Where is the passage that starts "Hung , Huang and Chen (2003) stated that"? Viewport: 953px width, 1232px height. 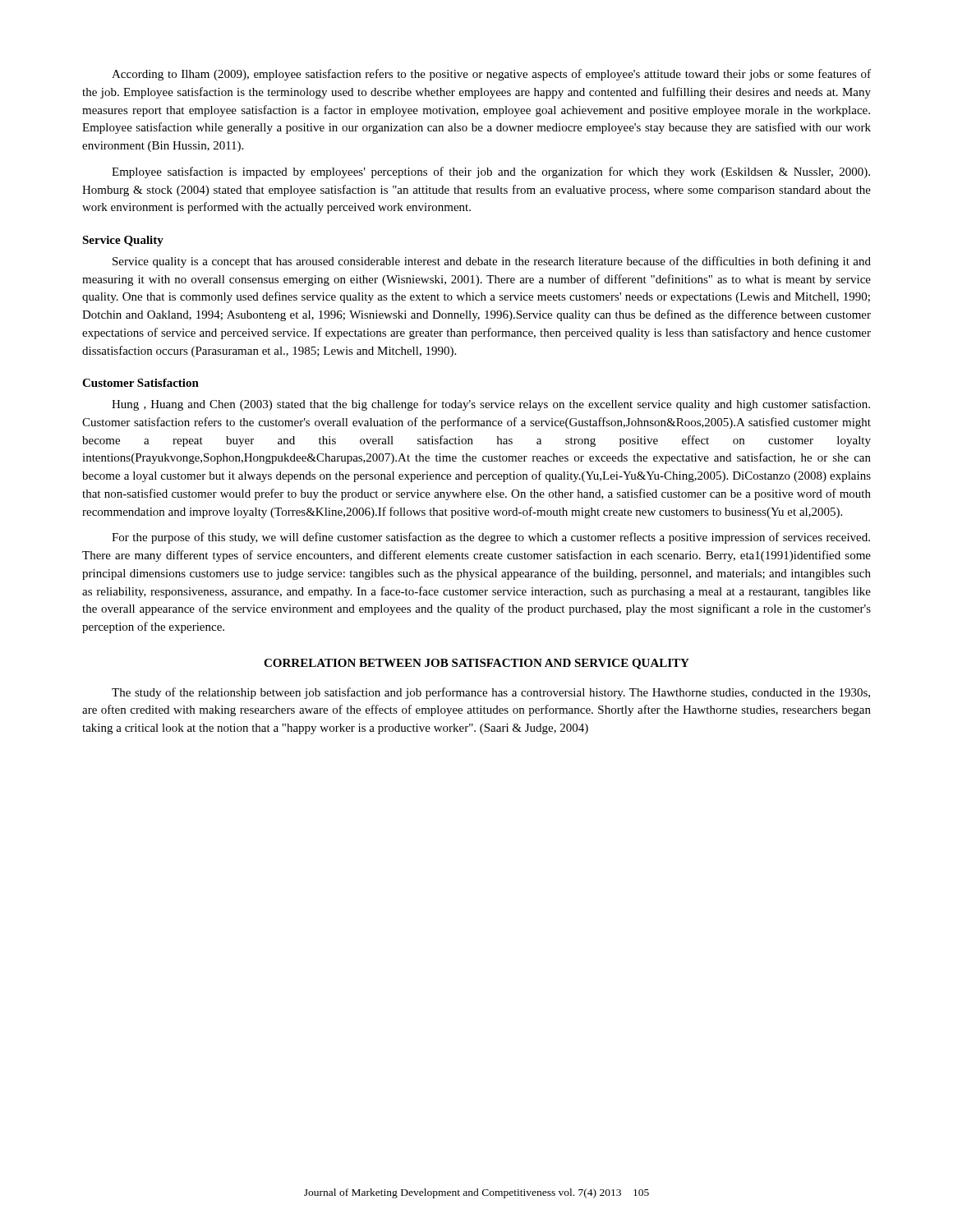pyautogui.click(x=476, y=458)
